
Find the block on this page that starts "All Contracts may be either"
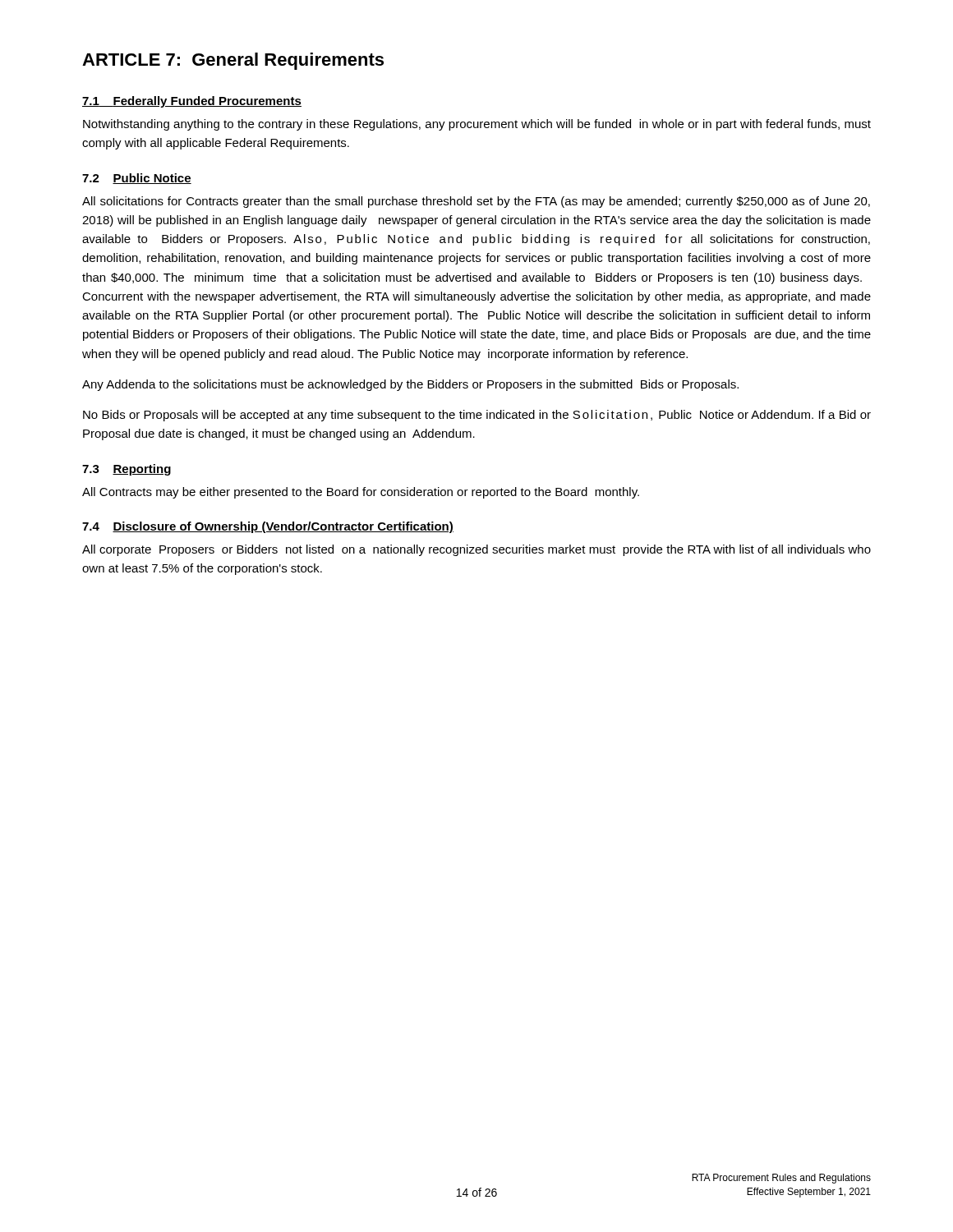pyautogui.click(x=361, y=491)
